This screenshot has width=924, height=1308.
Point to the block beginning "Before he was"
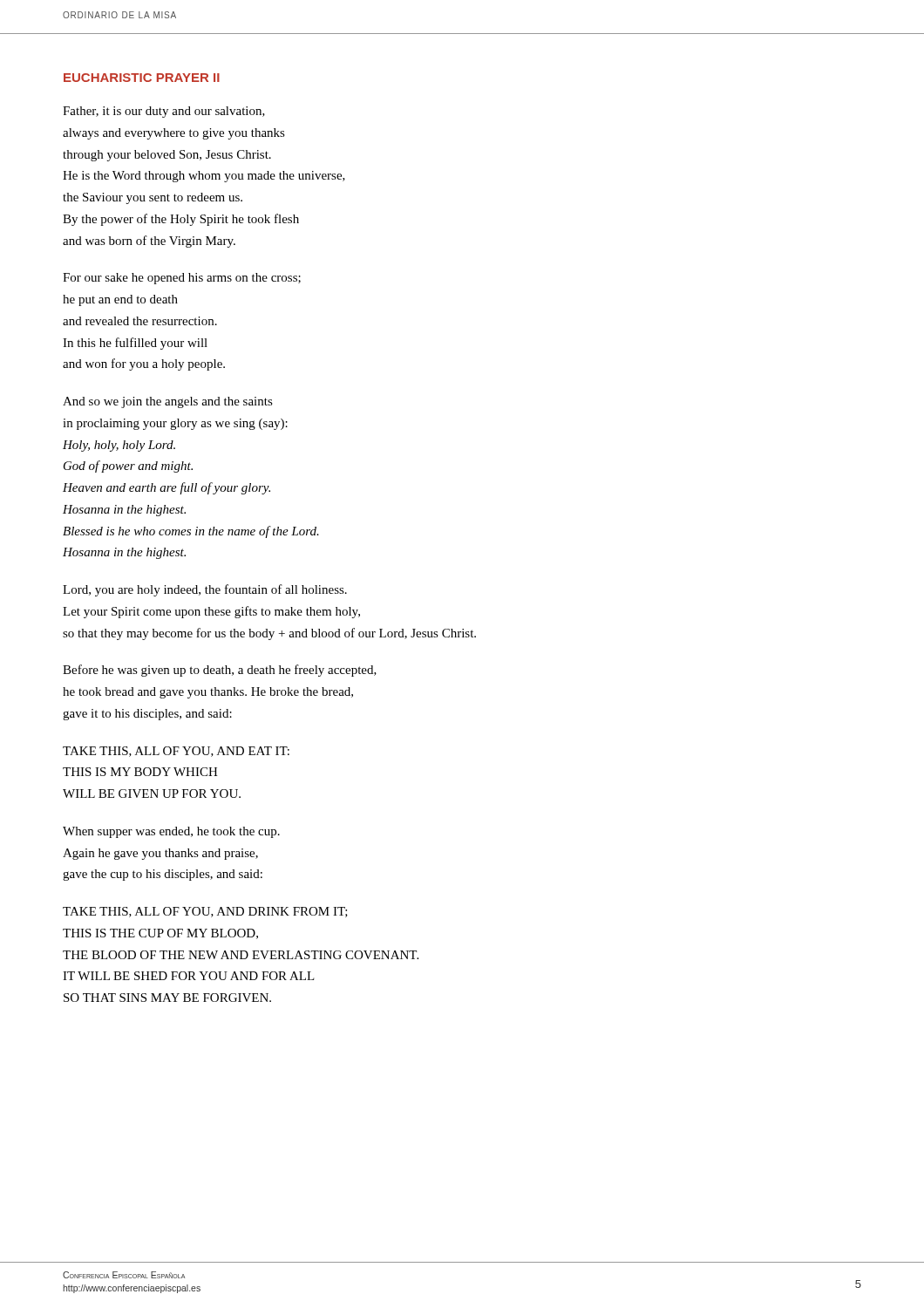(220, 691)
